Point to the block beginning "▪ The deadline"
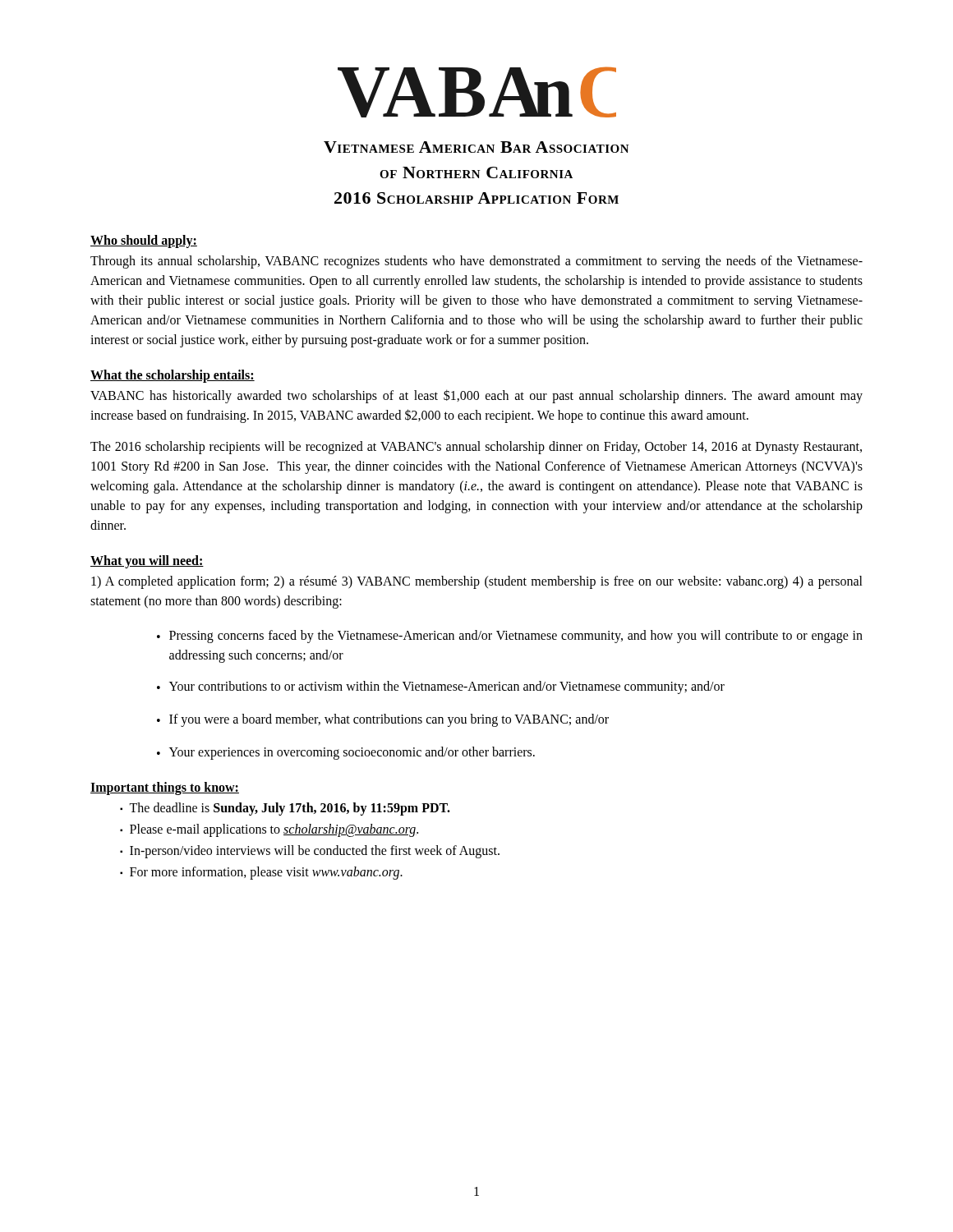The image size is (953, 1232). pos(285,809)
